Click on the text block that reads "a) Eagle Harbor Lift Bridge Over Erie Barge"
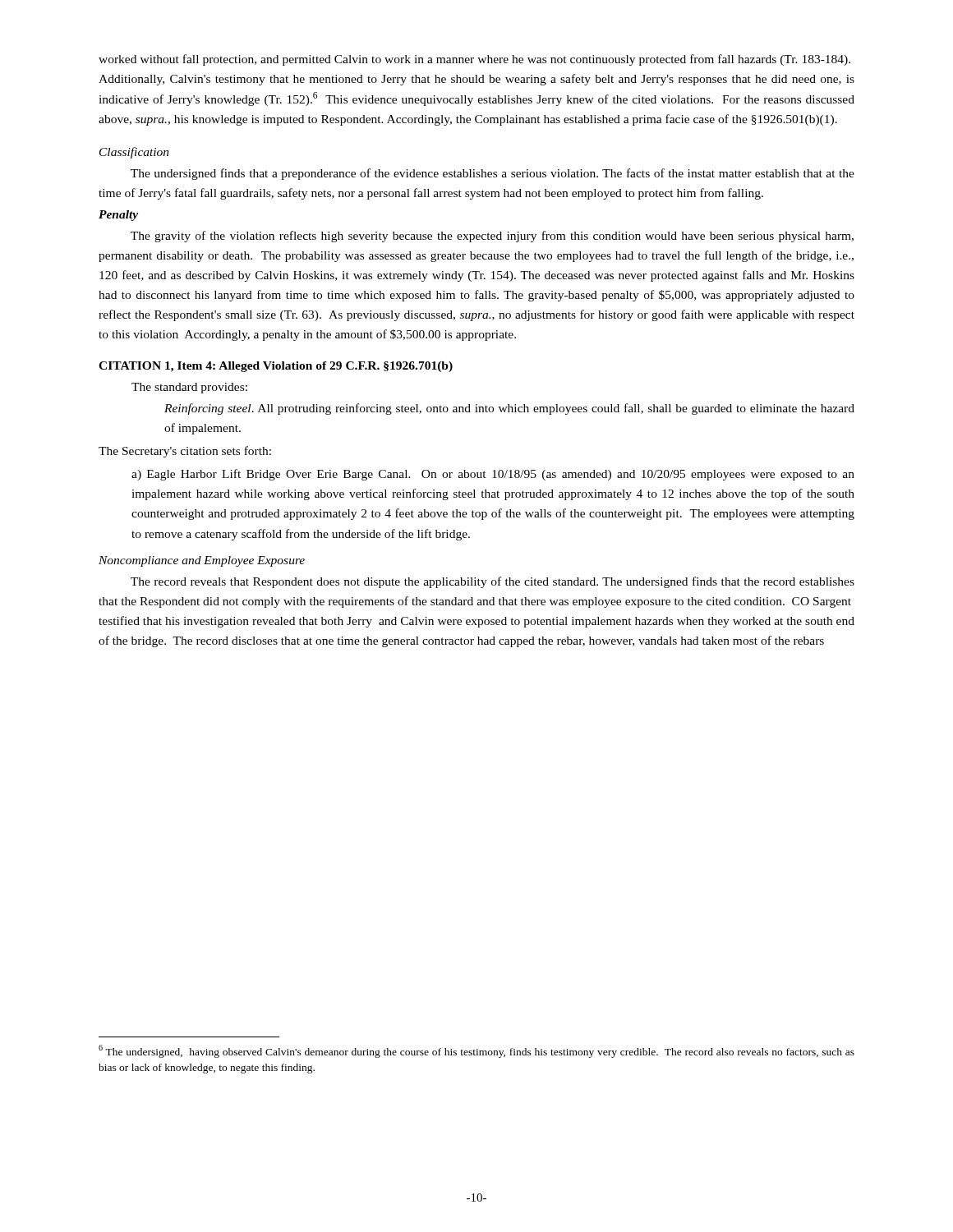Viewport: 953px width, 1232px height. [493, 504]
